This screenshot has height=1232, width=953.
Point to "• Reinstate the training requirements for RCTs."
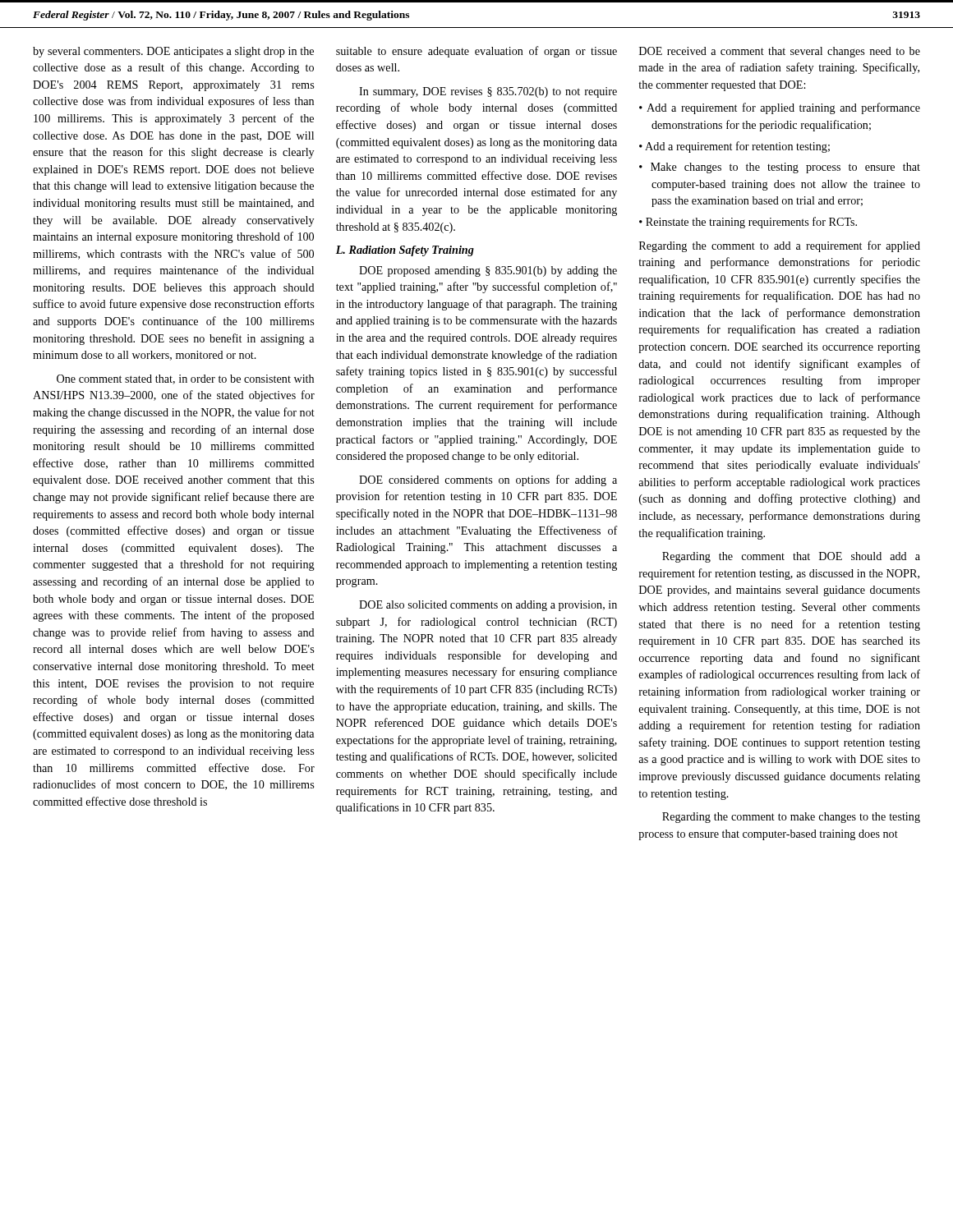click(748, 222)
